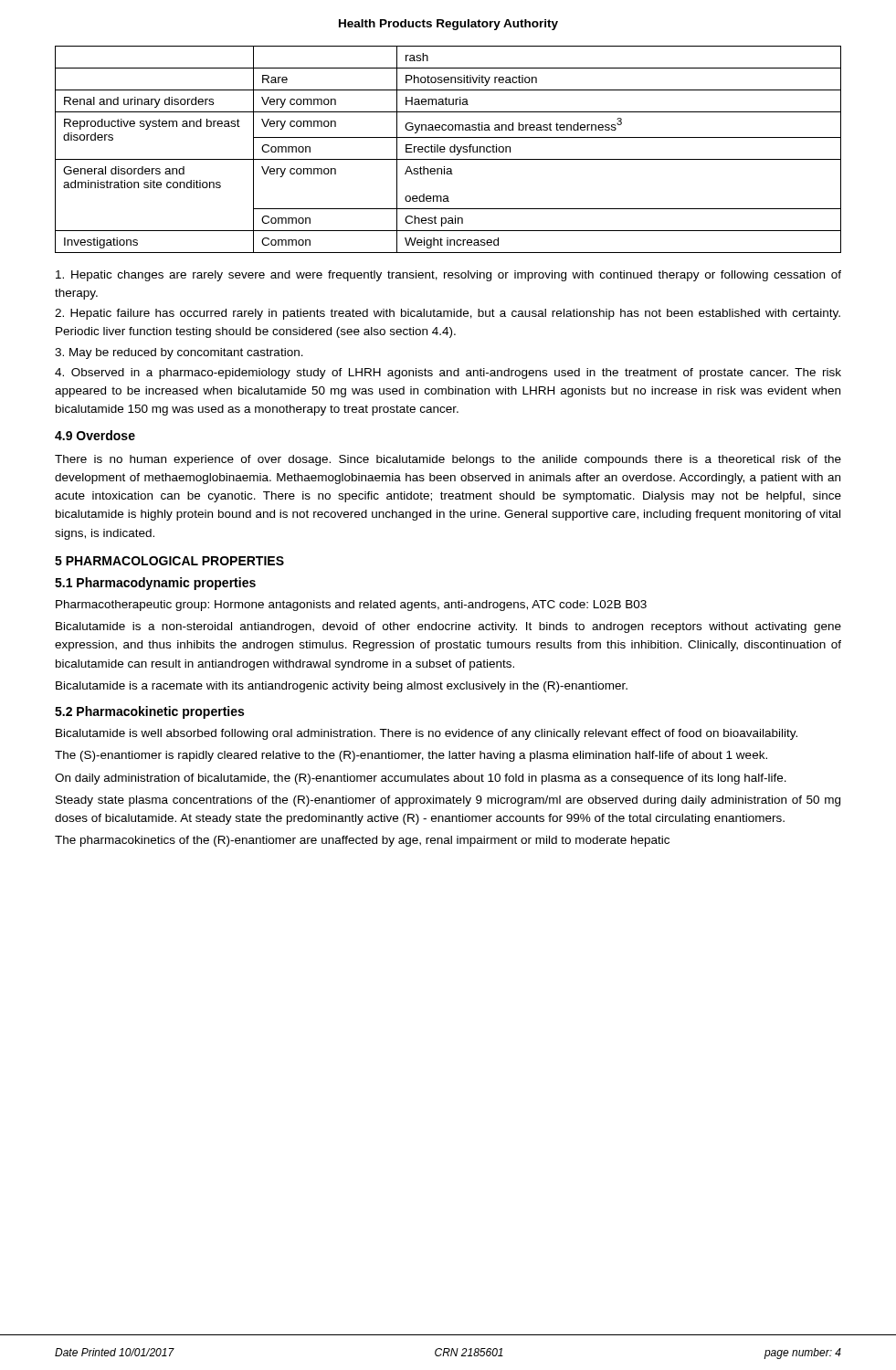Screen dimensions: 1370x896
Task: Point to "May be reduced by concomitant castration."
Action: point(179,352)
